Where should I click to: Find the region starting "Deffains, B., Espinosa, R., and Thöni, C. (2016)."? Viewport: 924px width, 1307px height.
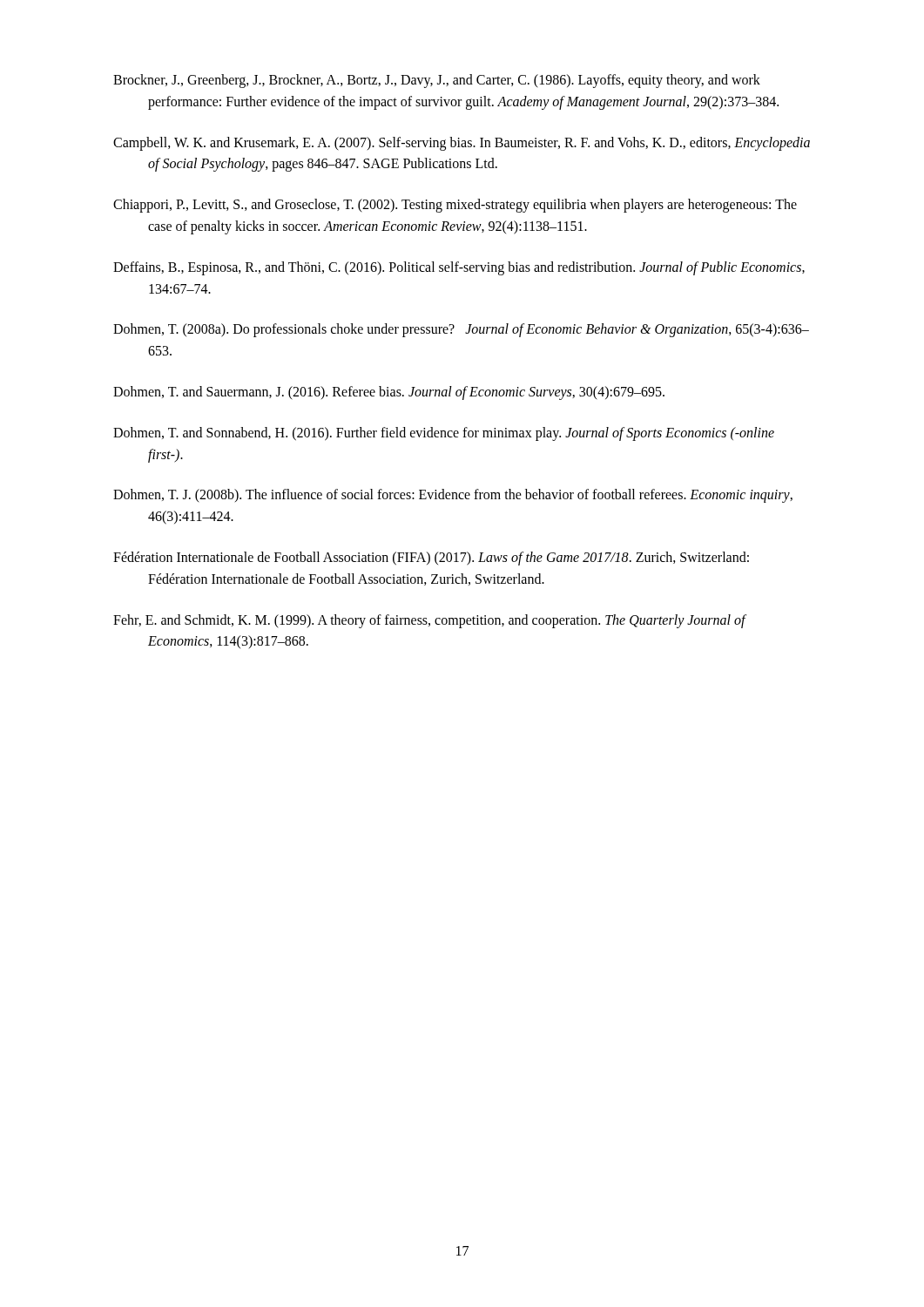pyautogui.click(x=459, y=278)
